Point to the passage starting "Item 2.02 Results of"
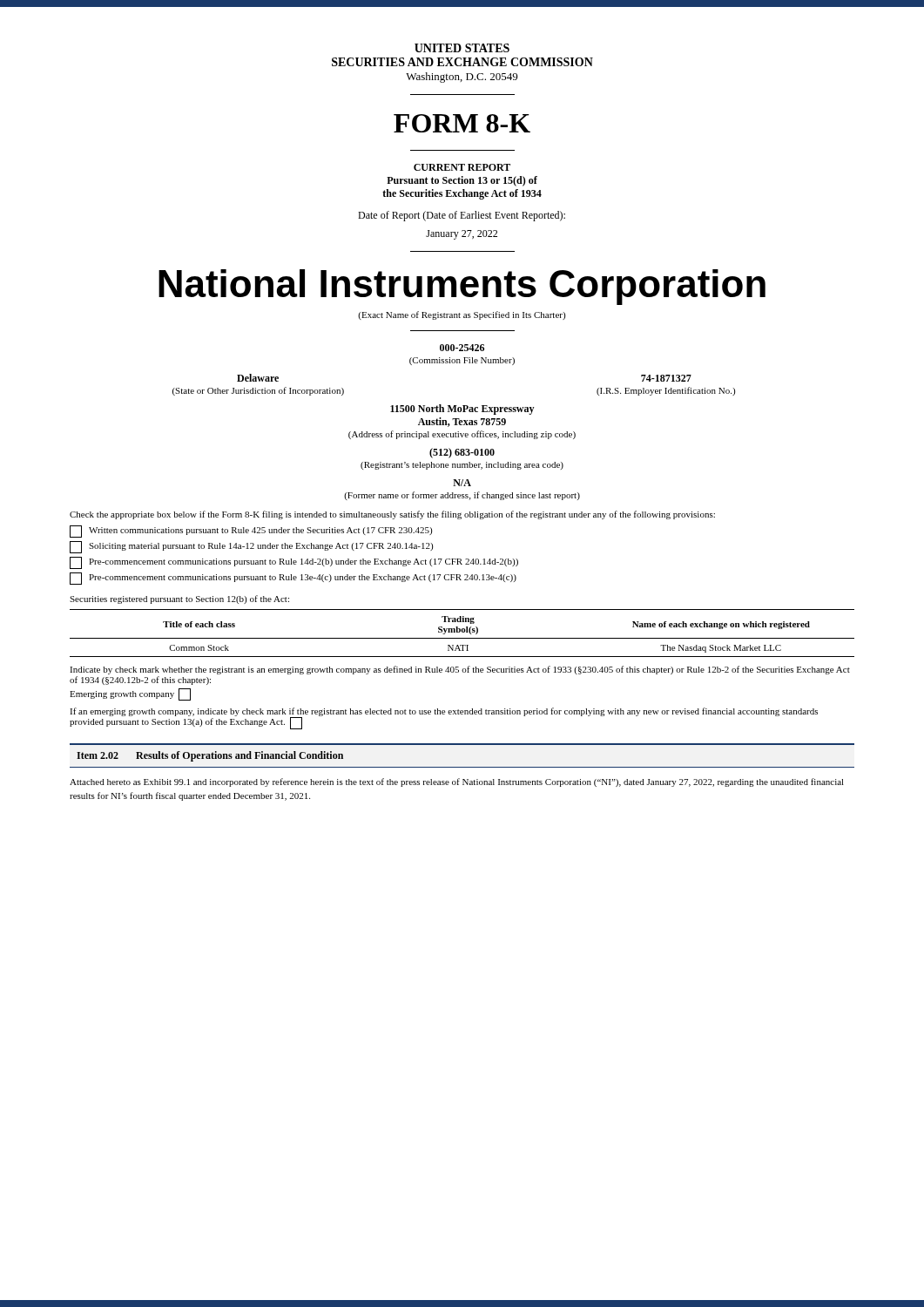Screen dimensions: 1307x924 tap(210, 756)
